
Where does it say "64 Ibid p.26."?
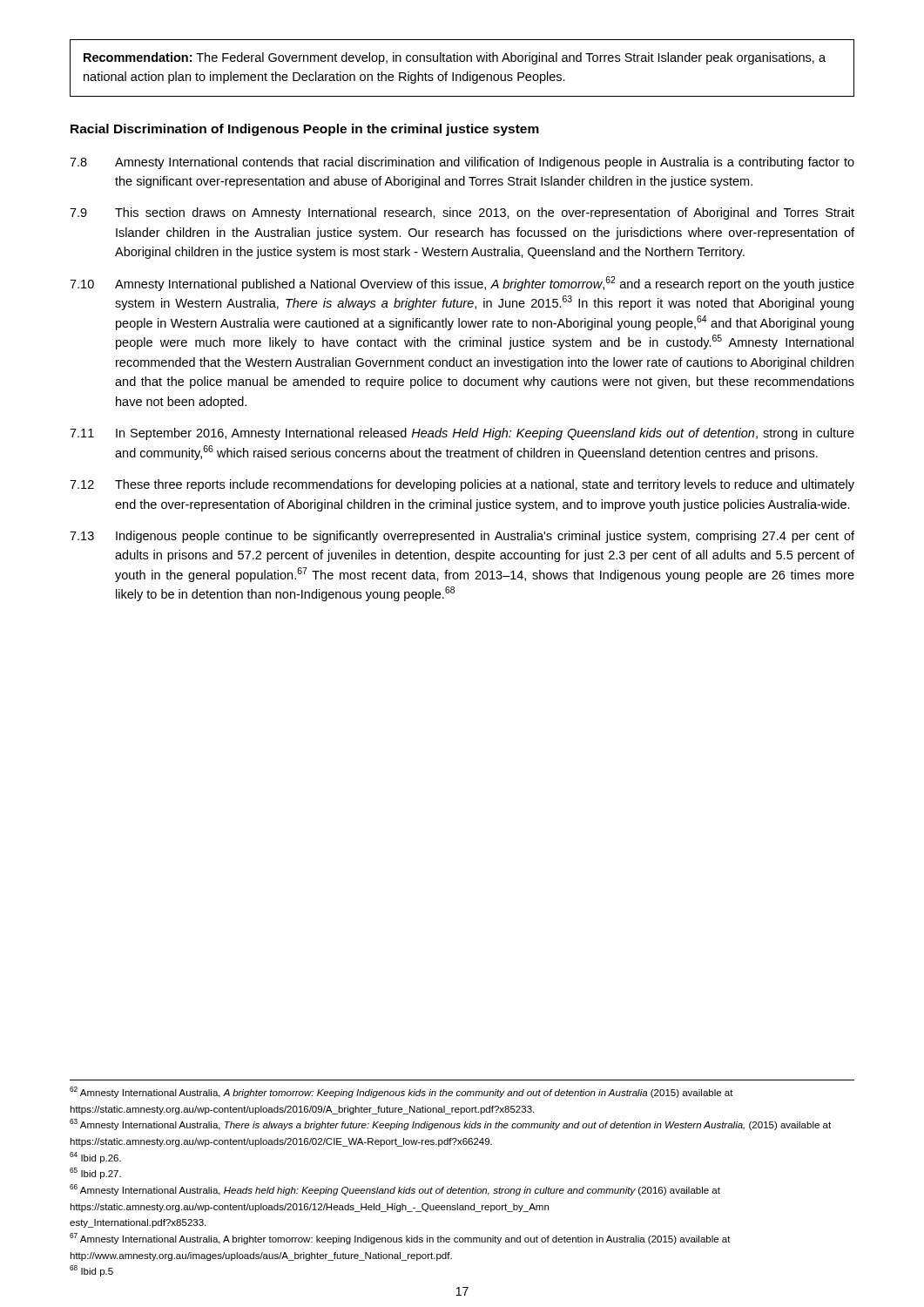coord(96,1157)
